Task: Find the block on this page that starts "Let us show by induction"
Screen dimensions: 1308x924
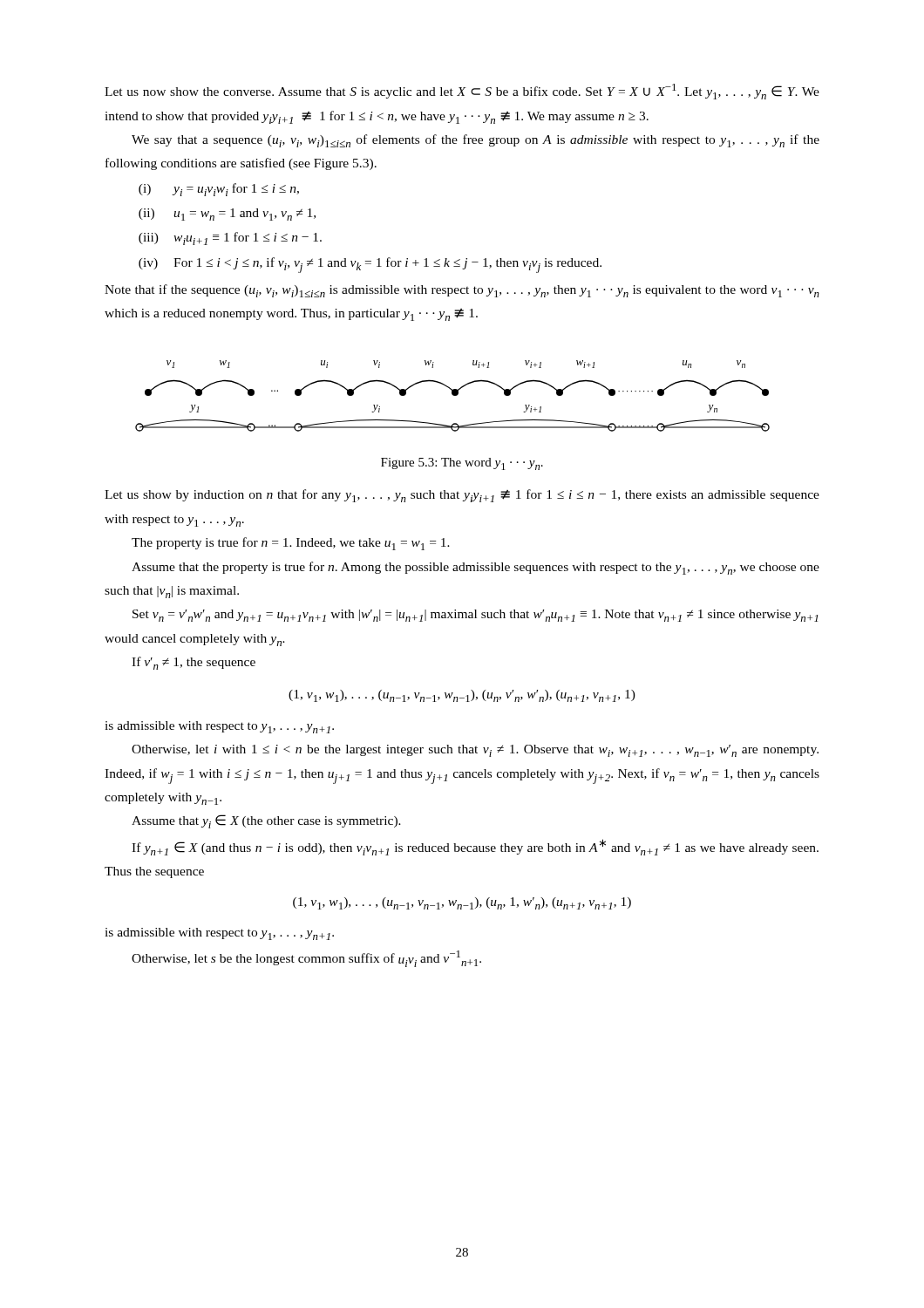Action: click(x=462, y=508)
